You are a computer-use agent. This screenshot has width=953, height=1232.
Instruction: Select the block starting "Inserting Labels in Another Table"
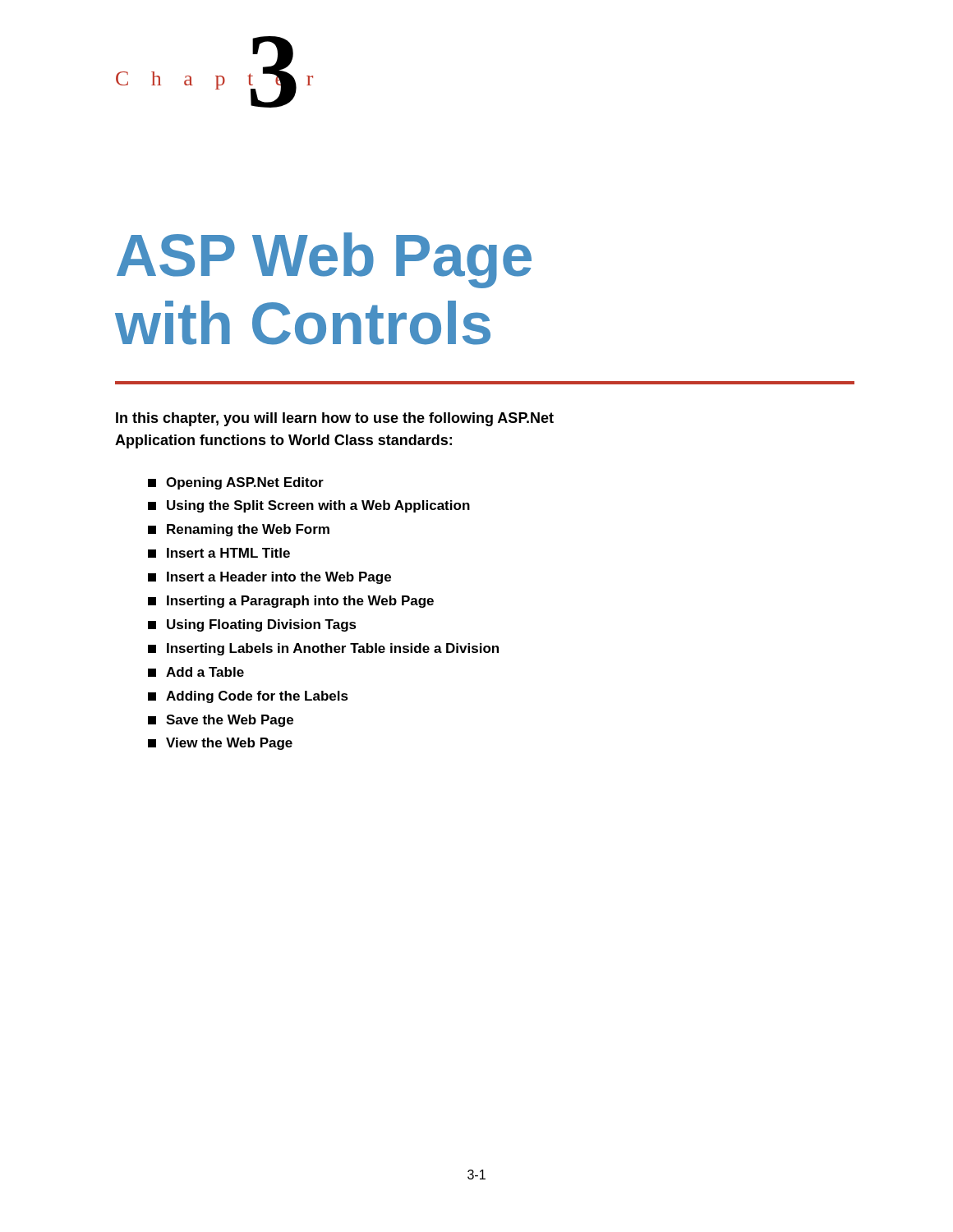point(324,649)
